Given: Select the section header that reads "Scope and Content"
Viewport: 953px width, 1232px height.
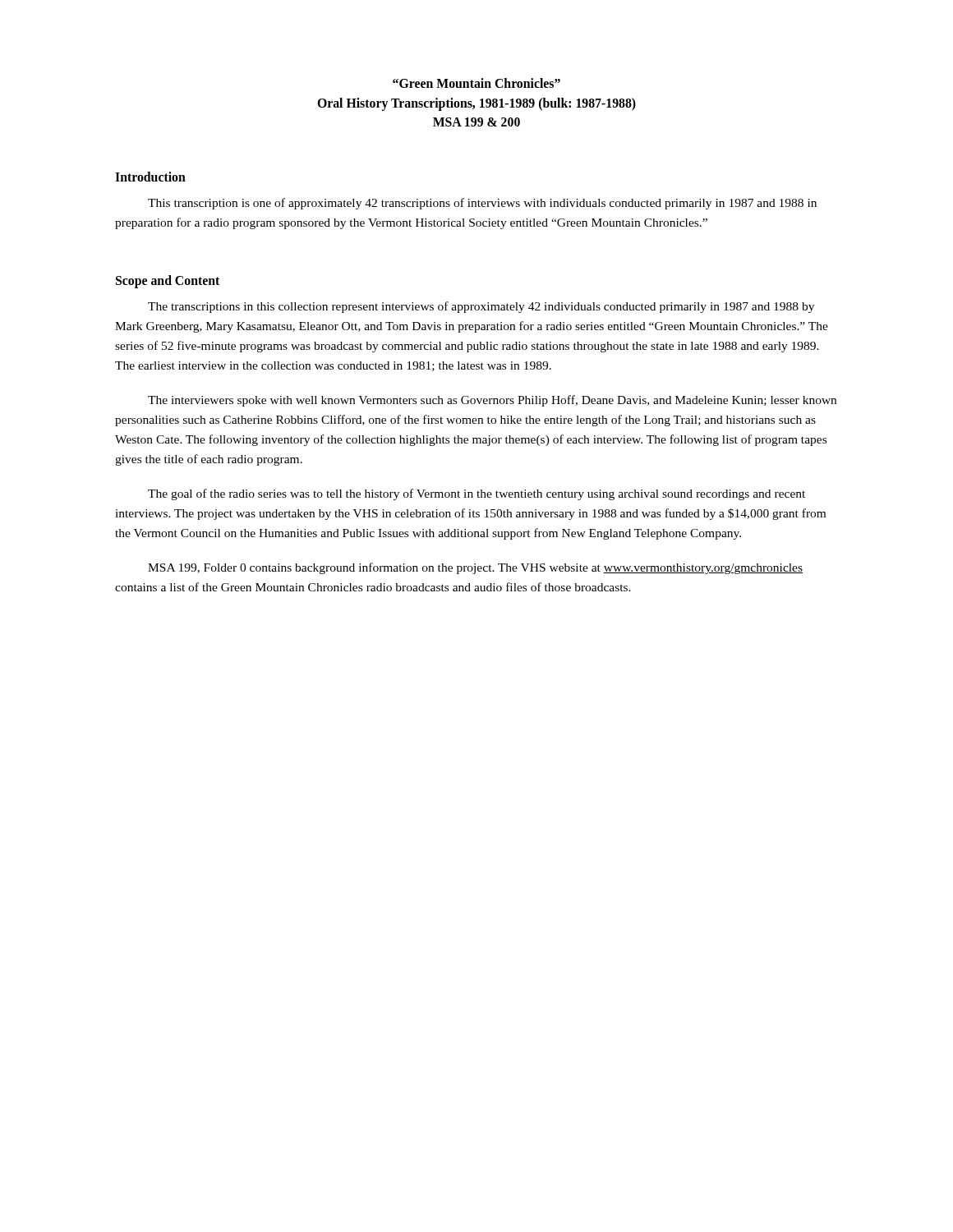Looking at the screenshot, I should tap(167, 281).
